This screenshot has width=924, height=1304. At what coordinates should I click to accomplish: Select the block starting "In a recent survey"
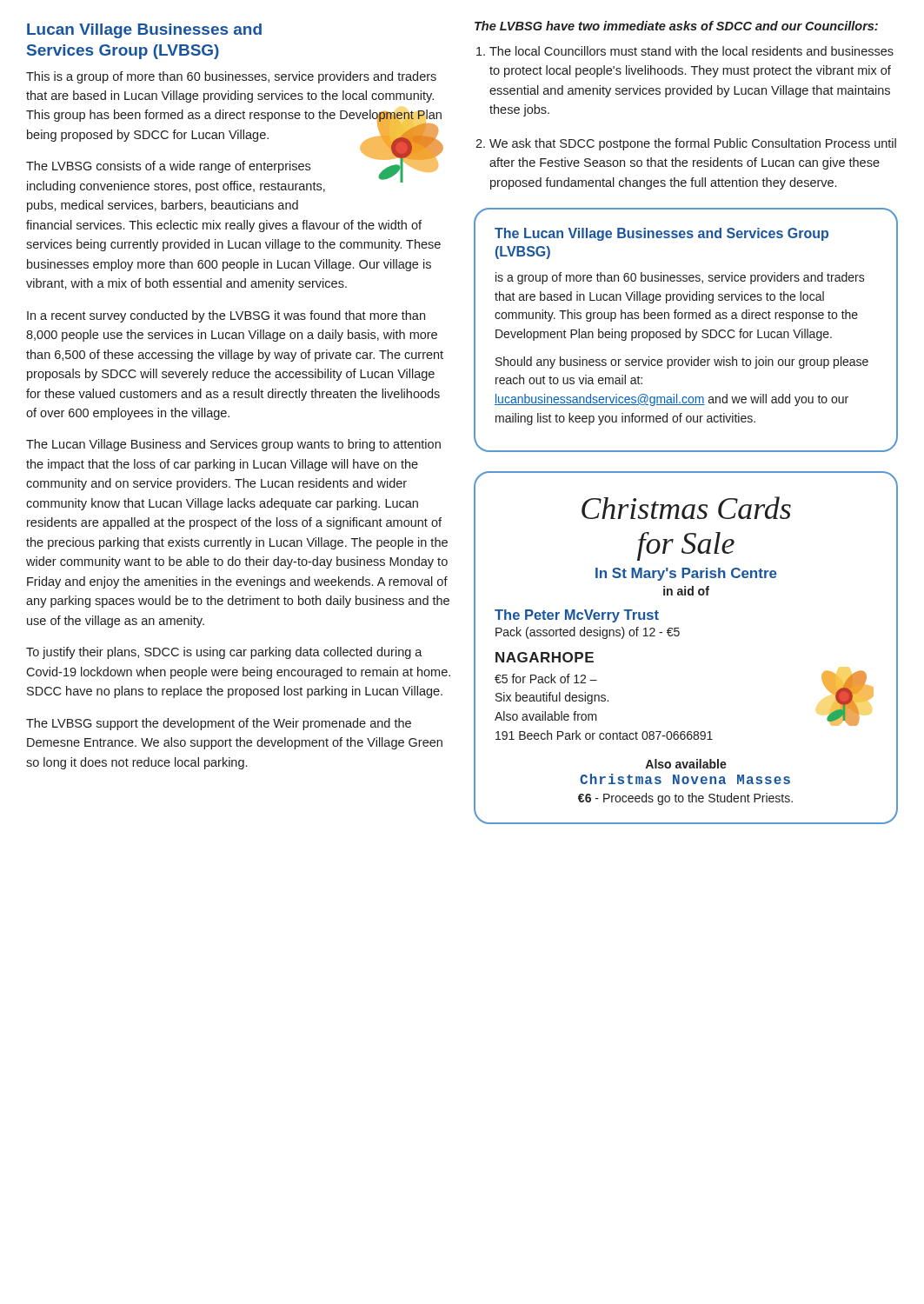pos(235,364)
